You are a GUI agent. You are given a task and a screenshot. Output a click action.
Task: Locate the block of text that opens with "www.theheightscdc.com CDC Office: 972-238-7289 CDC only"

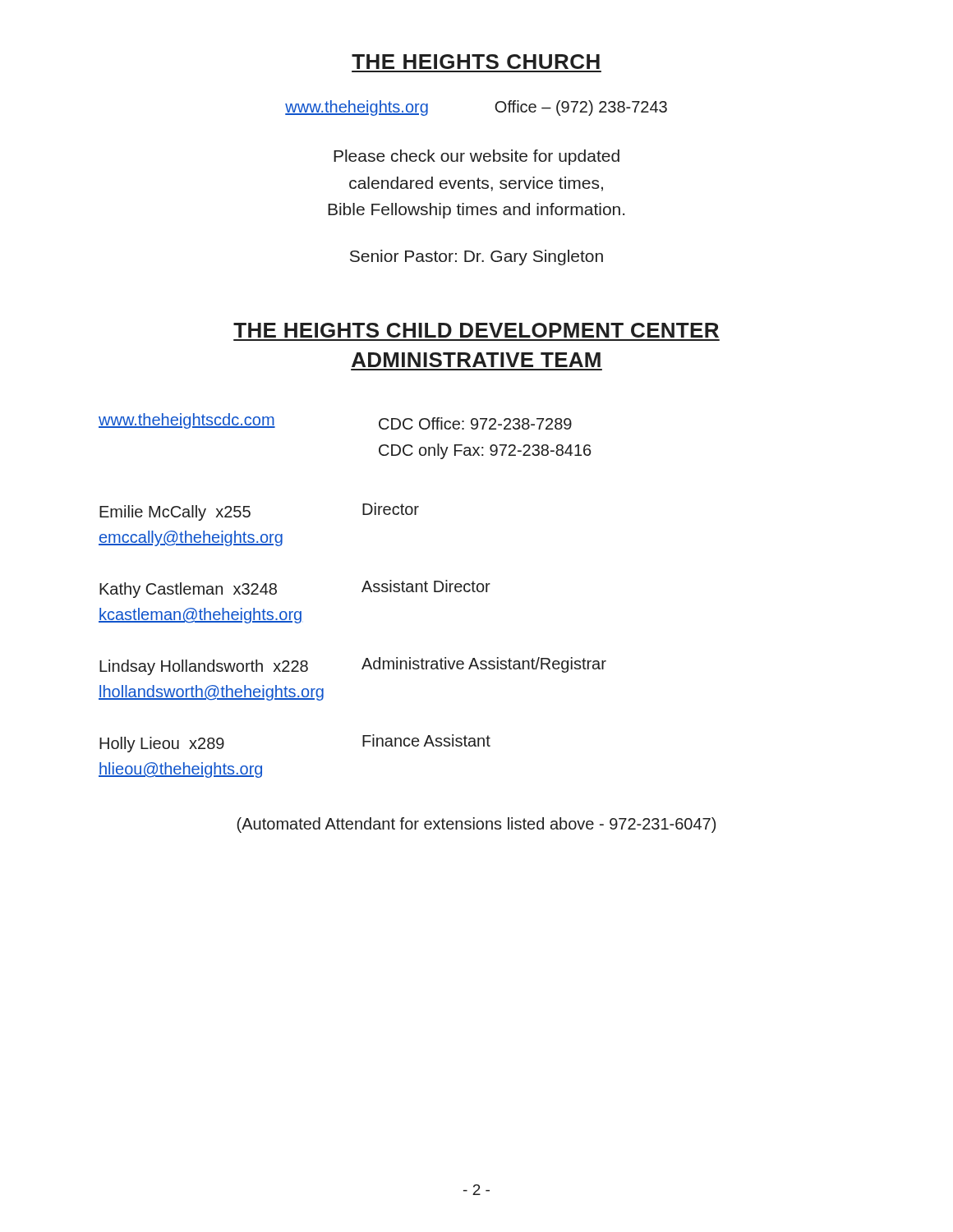(x=184, y=421)
